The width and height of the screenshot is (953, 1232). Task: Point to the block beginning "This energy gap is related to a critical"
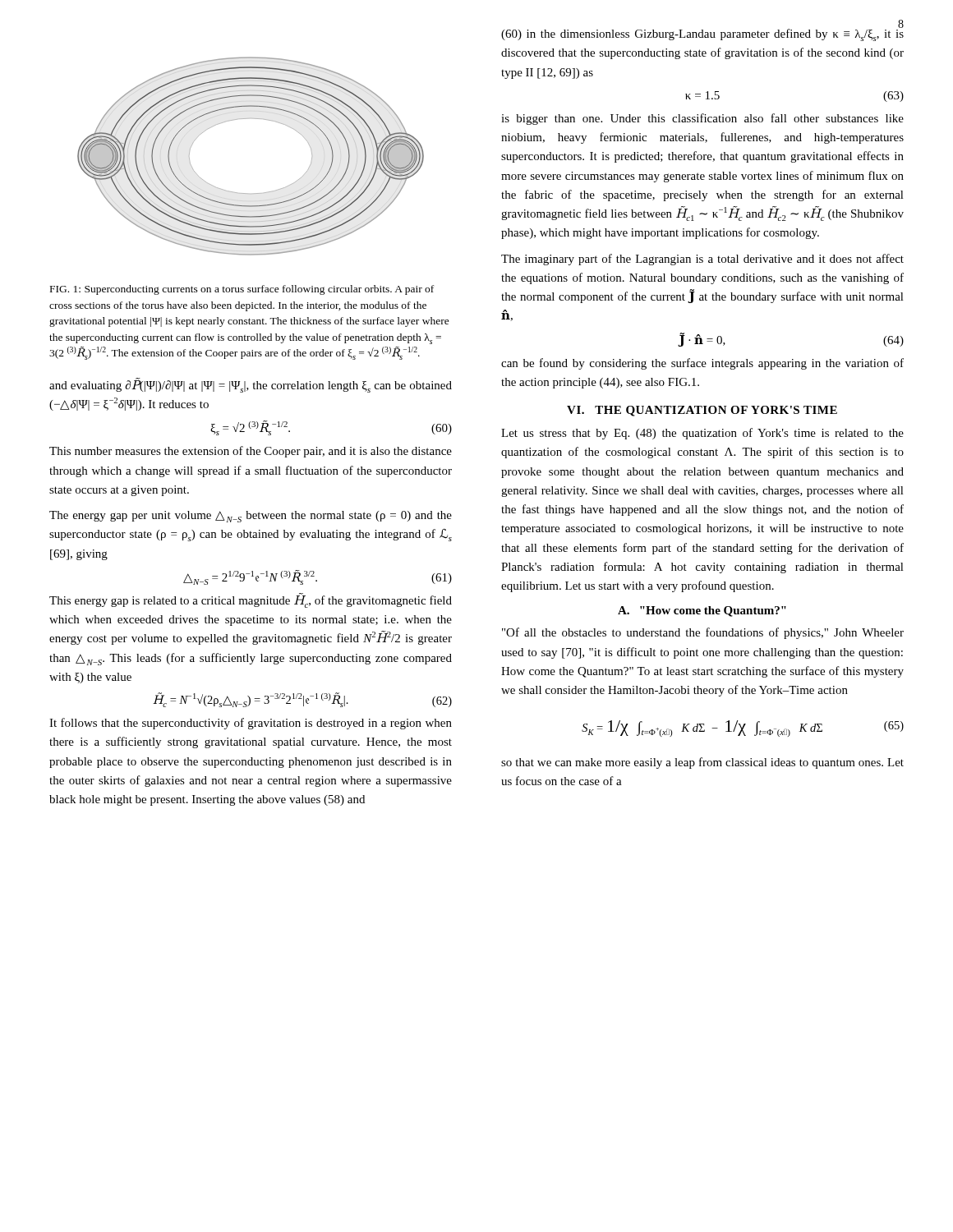pos(251,639)
